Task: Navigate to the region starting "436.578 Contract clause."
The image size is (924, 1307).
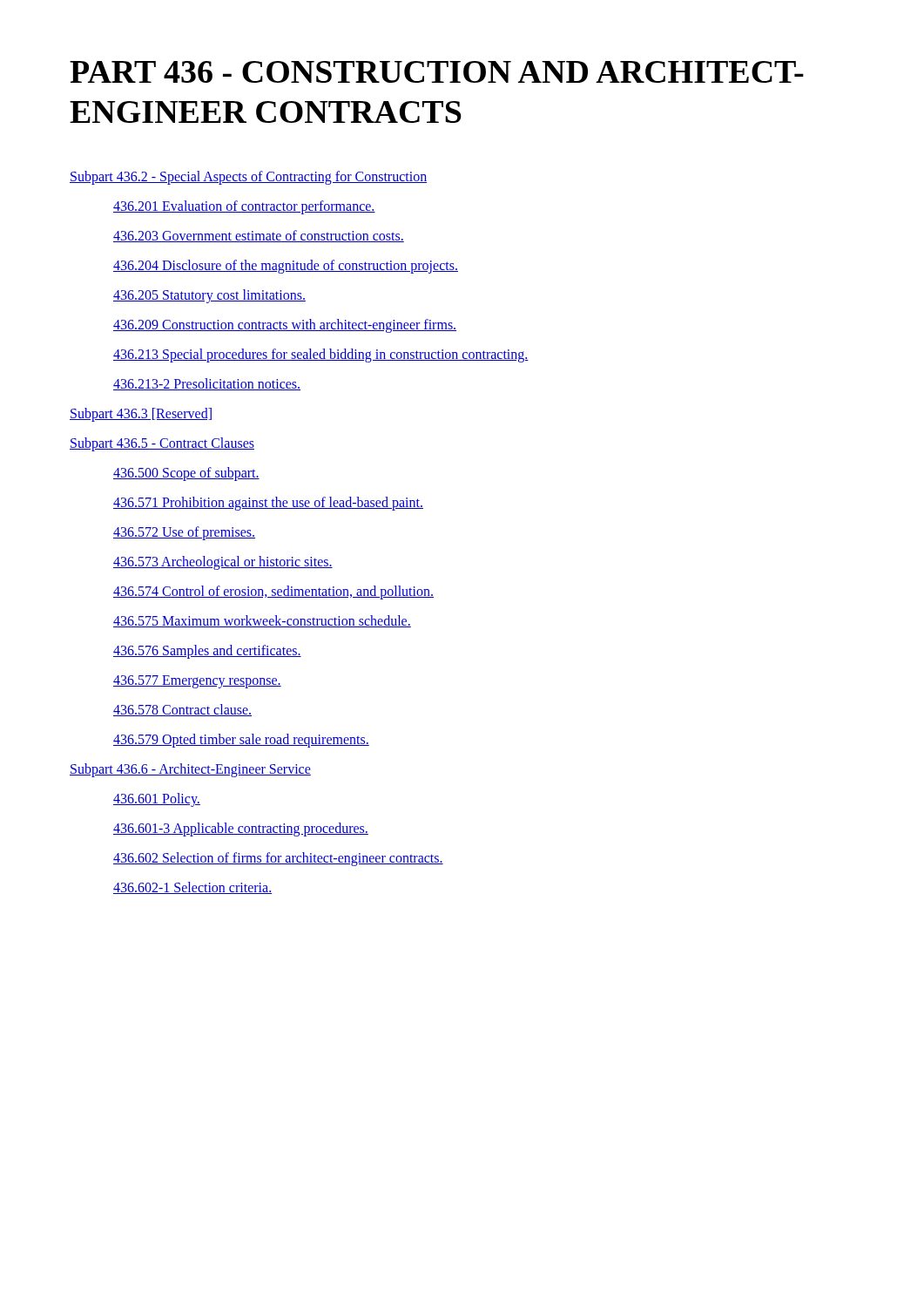Action: 182,710
